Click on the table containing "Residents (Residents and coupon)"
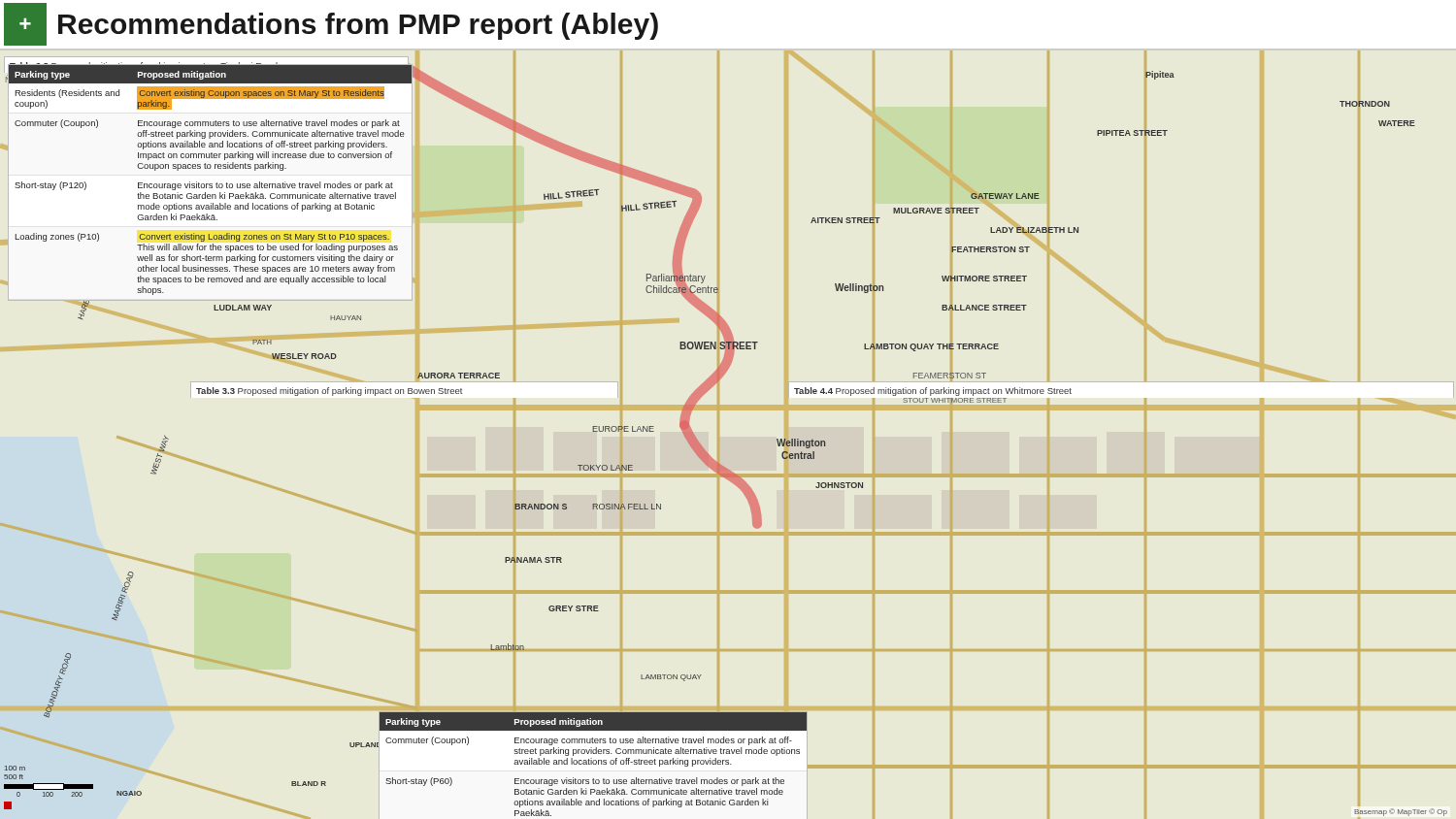1456x819 pixels. pos(210,182)
